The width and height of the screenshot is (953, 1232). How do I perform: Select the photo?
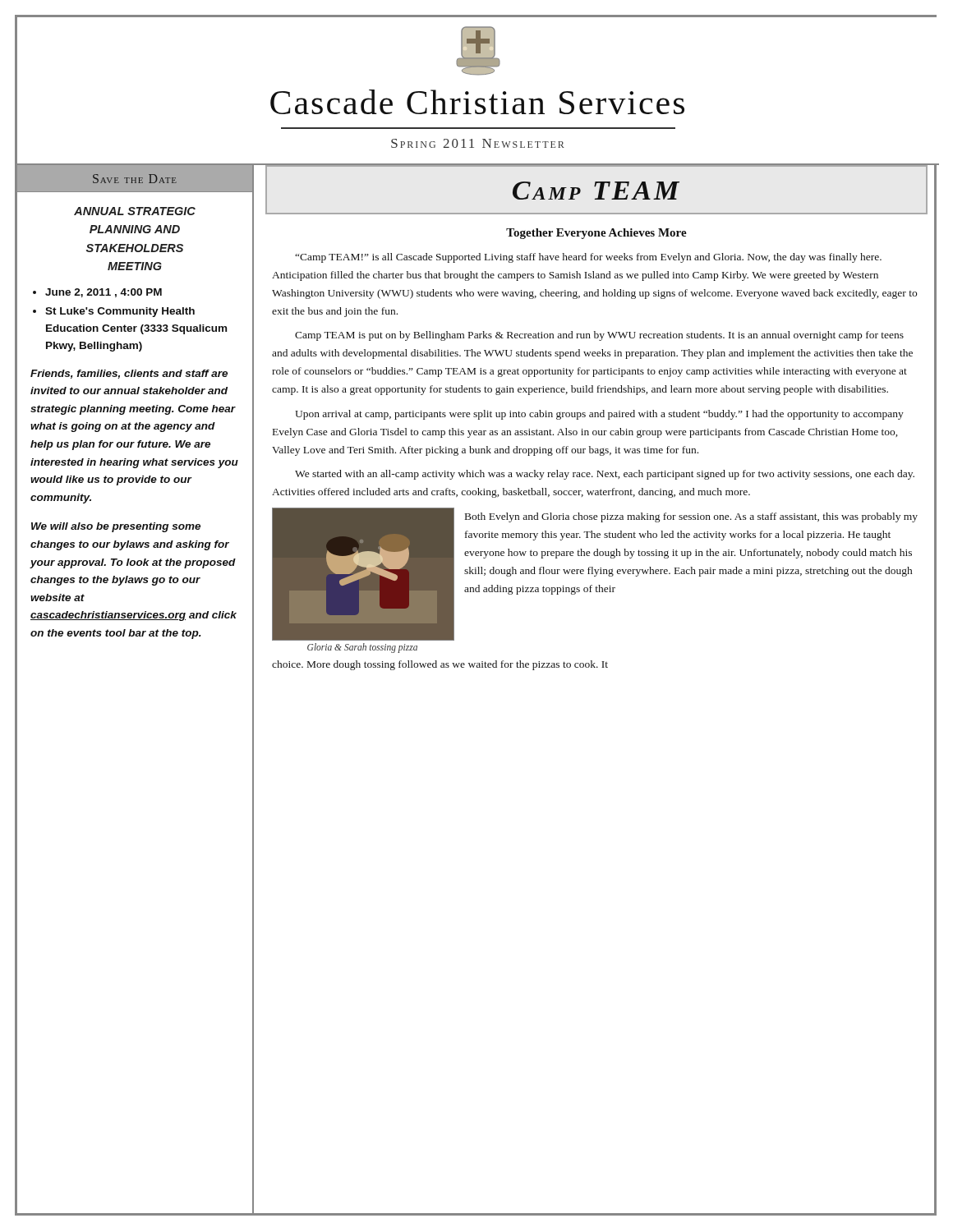[x=362, y=574]
